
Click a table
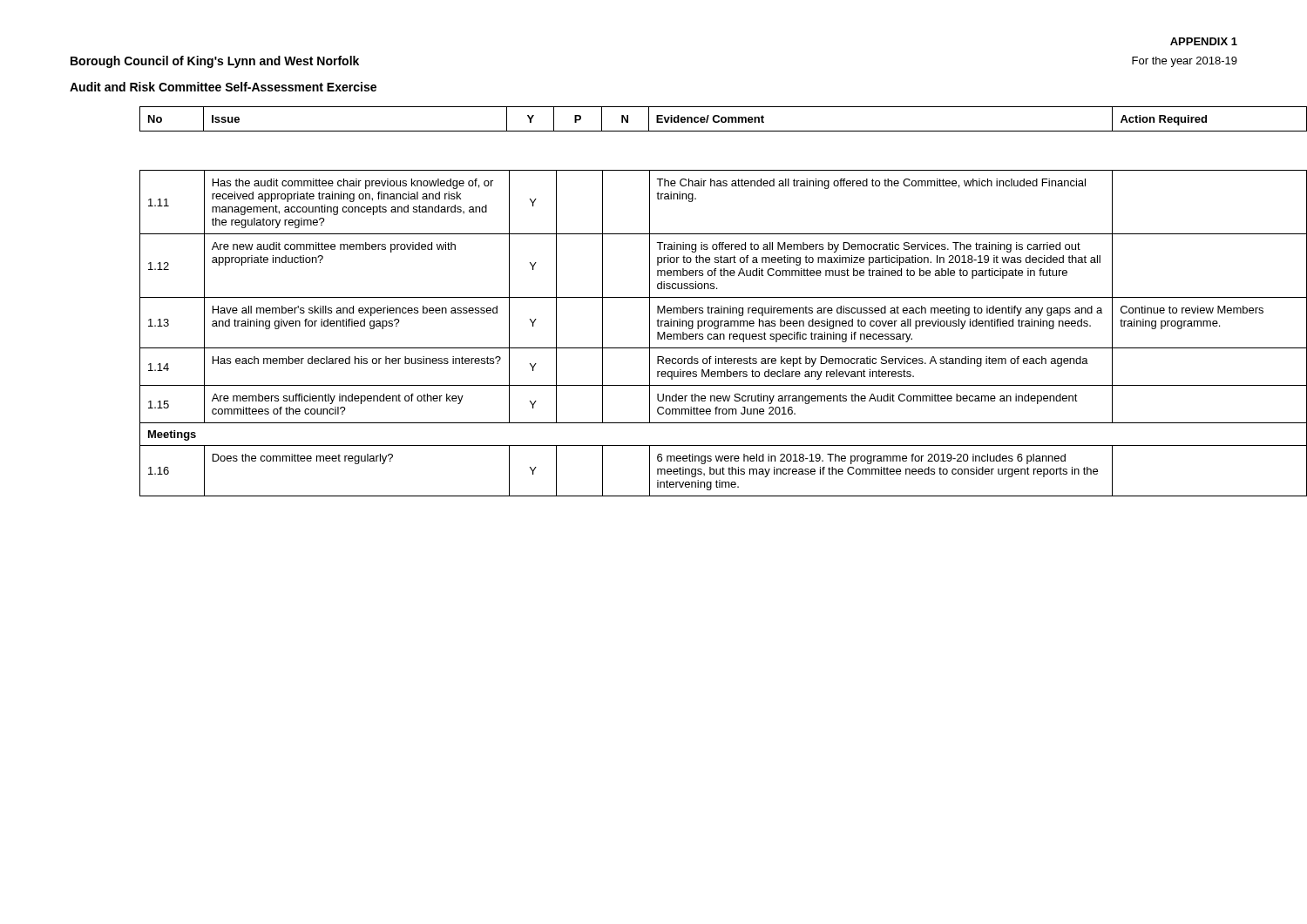click(x=654, y=301)
